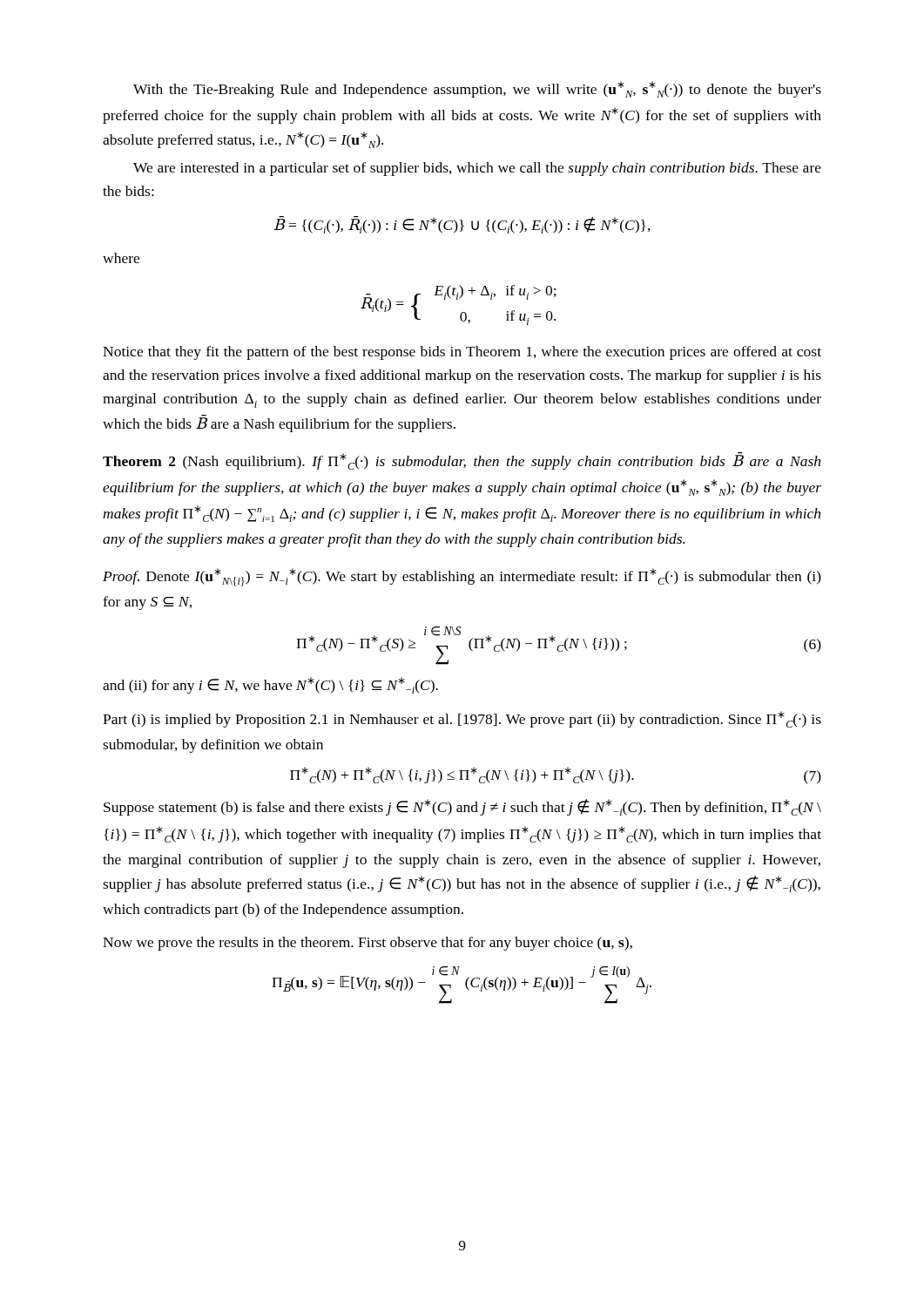Select the text block containing "We are interested in a particular set"
Image resolution: width=924 pixels, height=1307 pixels.
click(462, 180)
